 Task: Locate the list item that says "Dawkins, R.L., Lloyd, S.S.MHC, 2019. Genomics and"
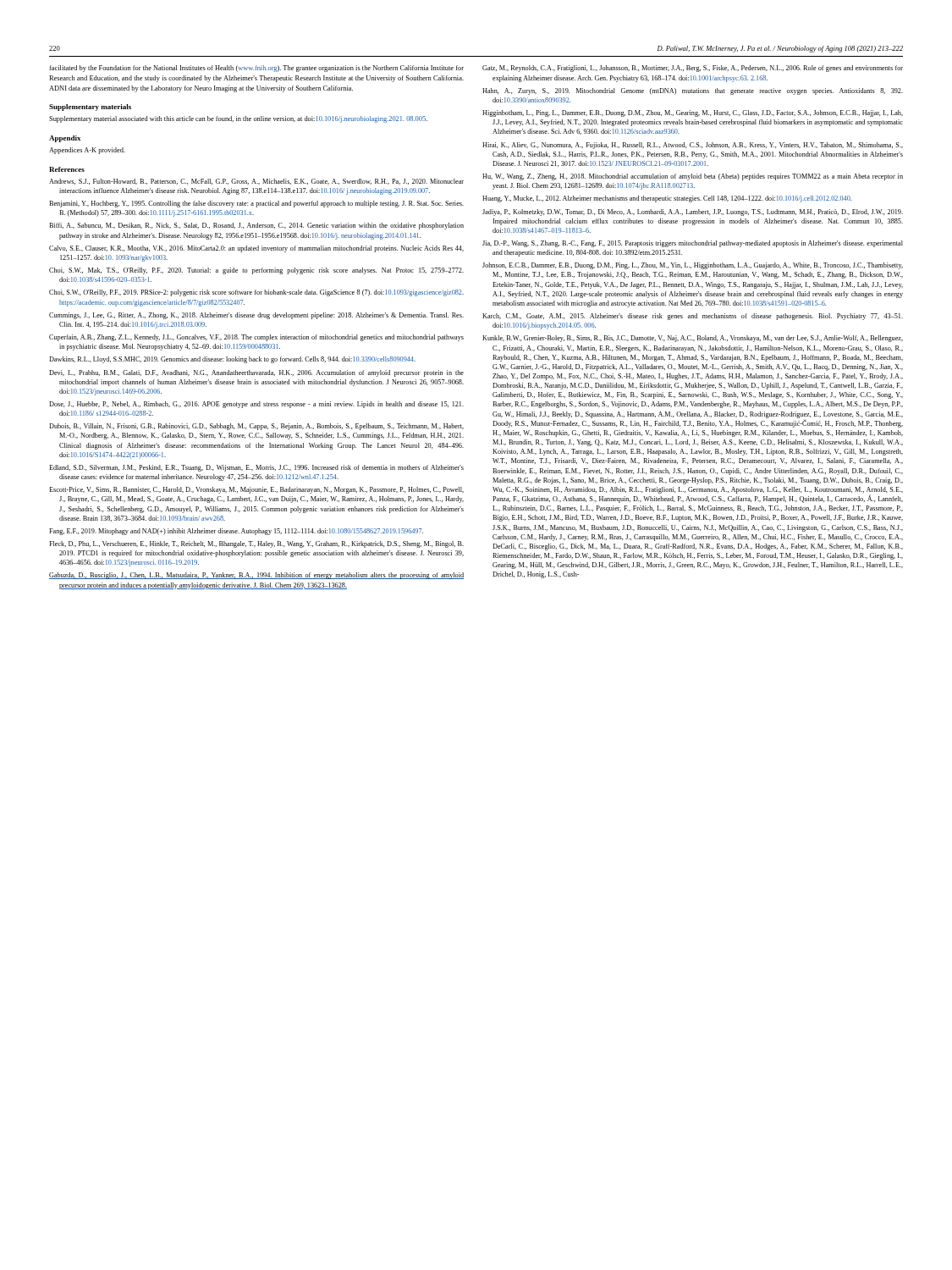(x=232, y=360)
